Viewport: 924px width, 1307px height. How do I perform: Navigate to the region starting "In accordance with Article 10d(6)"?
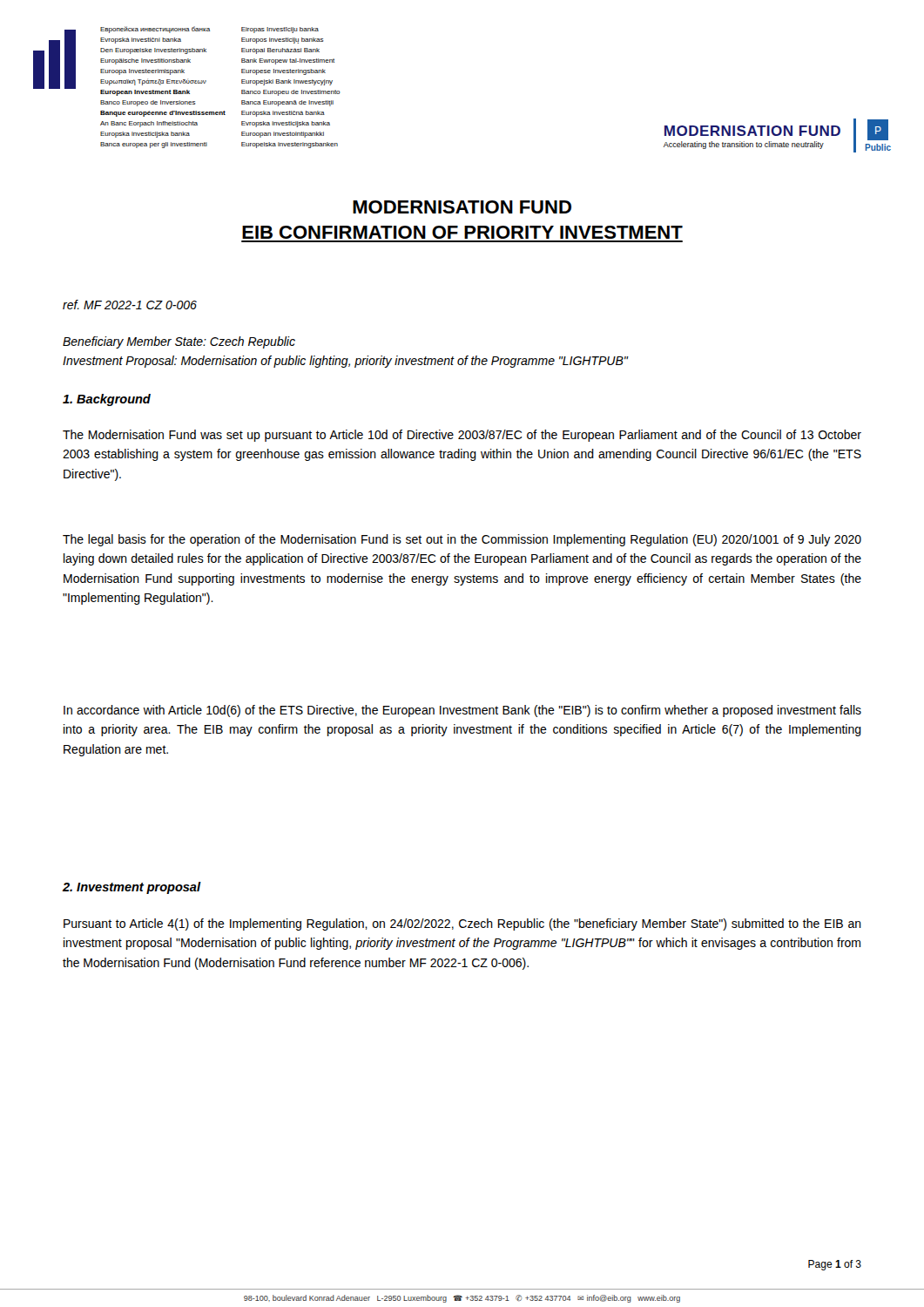462,730
